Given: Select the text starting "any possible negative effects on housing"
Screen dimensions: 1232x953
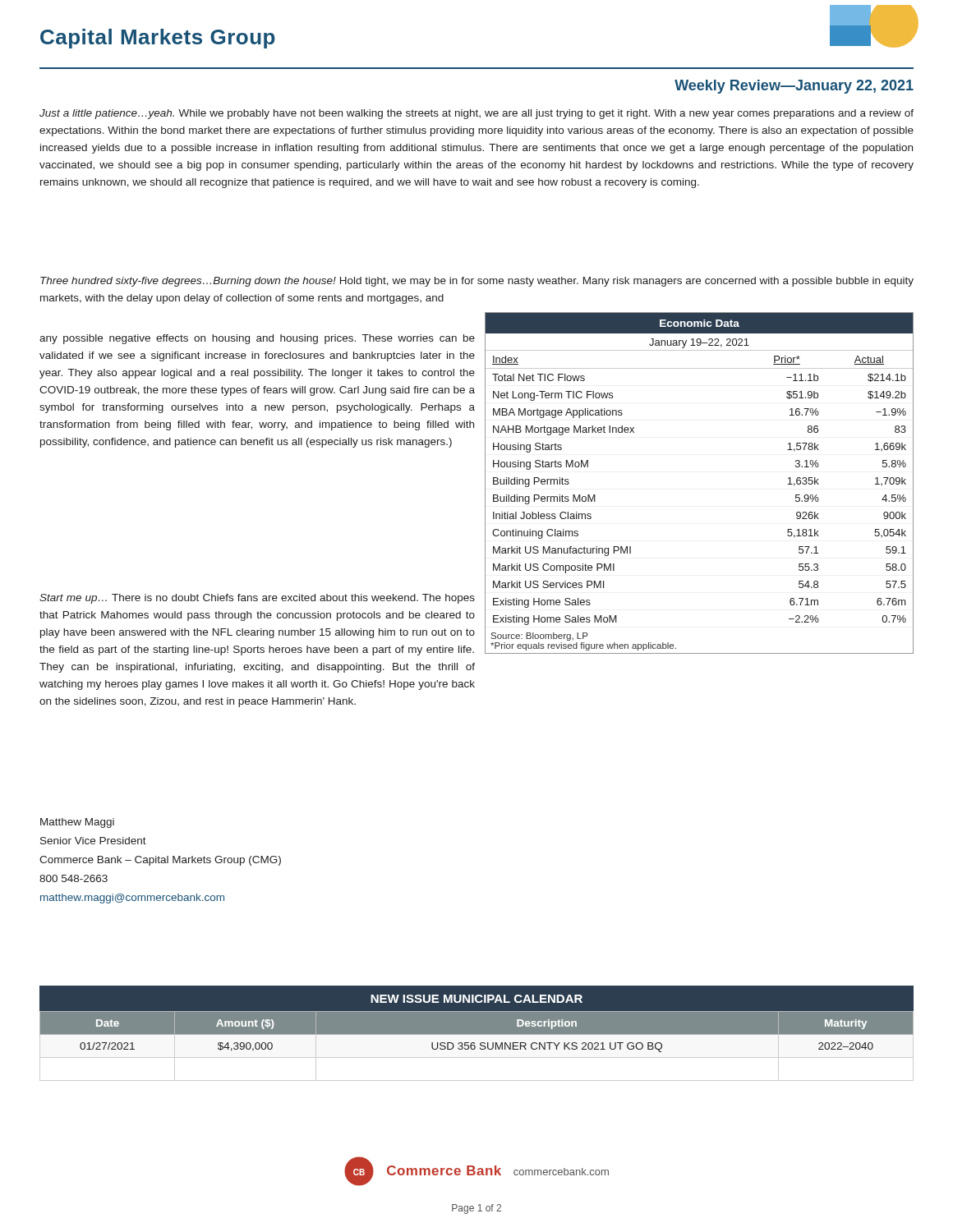Looking at the screenshot, I should (x=257, y=389).
